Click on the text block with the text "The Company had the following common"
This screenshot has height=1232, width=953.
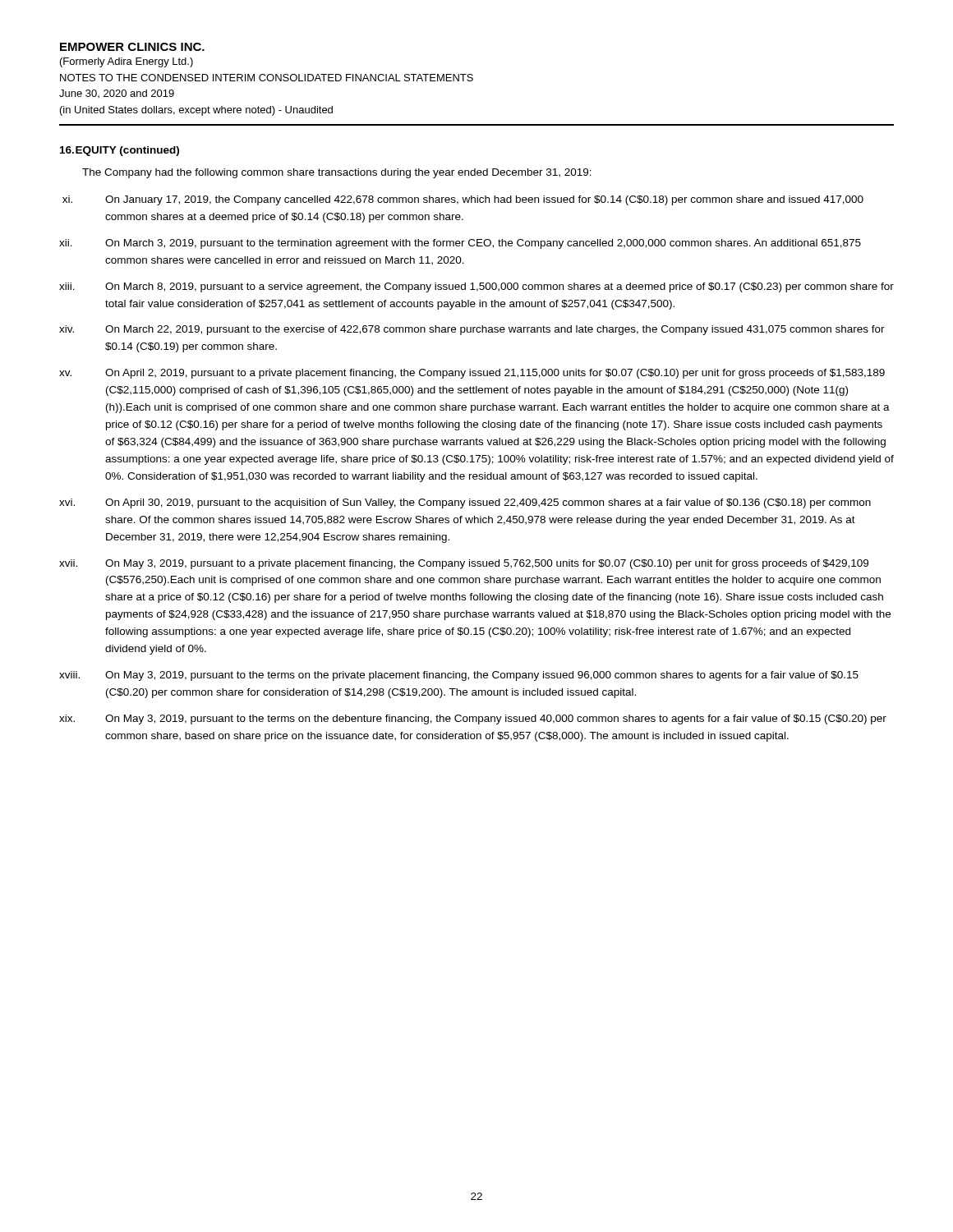(x=337, y=172)
